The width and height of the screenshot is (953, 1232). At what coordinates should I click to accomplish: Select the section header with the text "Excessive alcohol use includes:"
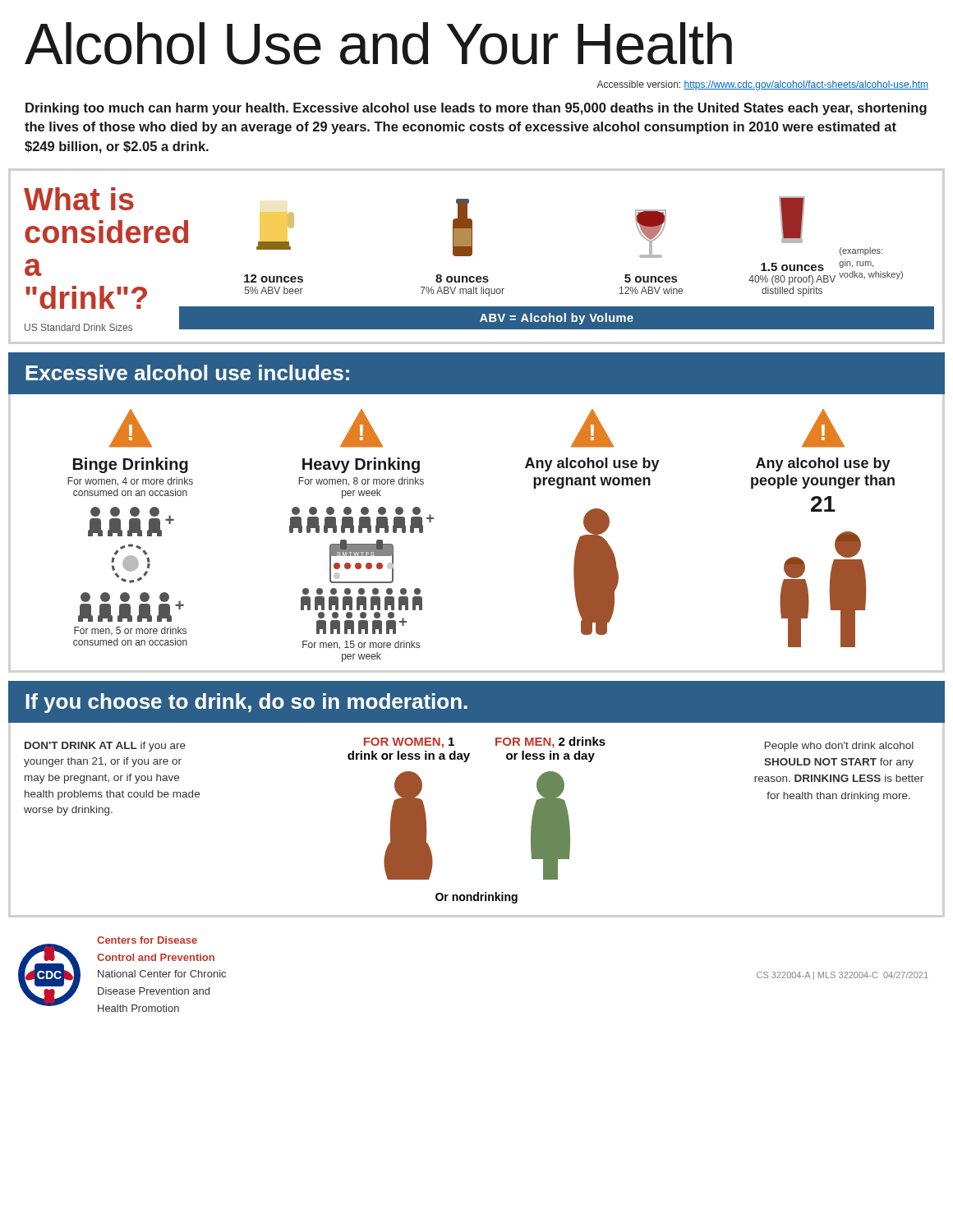point(188,373)
